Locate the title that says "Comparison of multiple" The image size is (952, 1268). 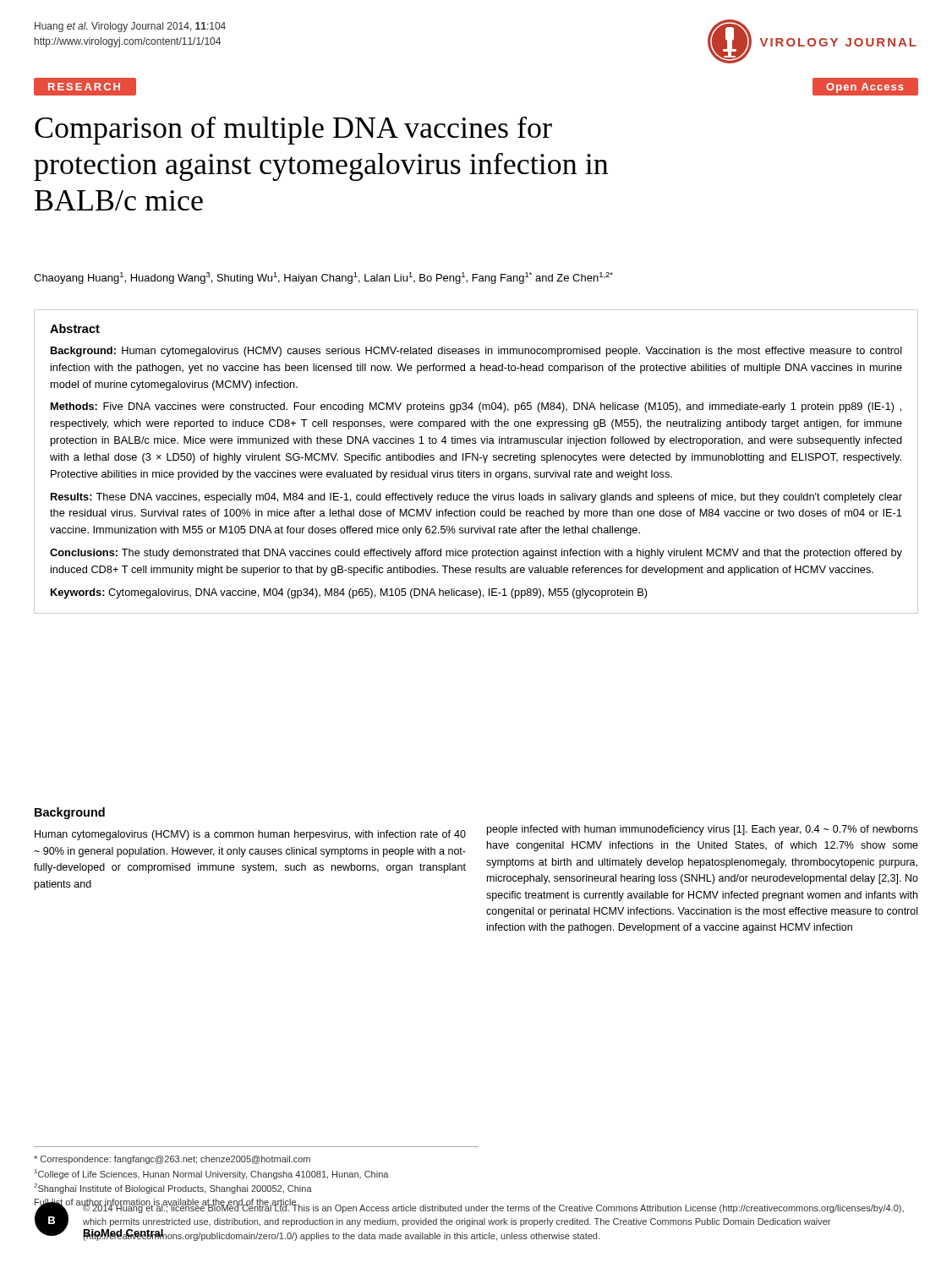tap(476, 165)
